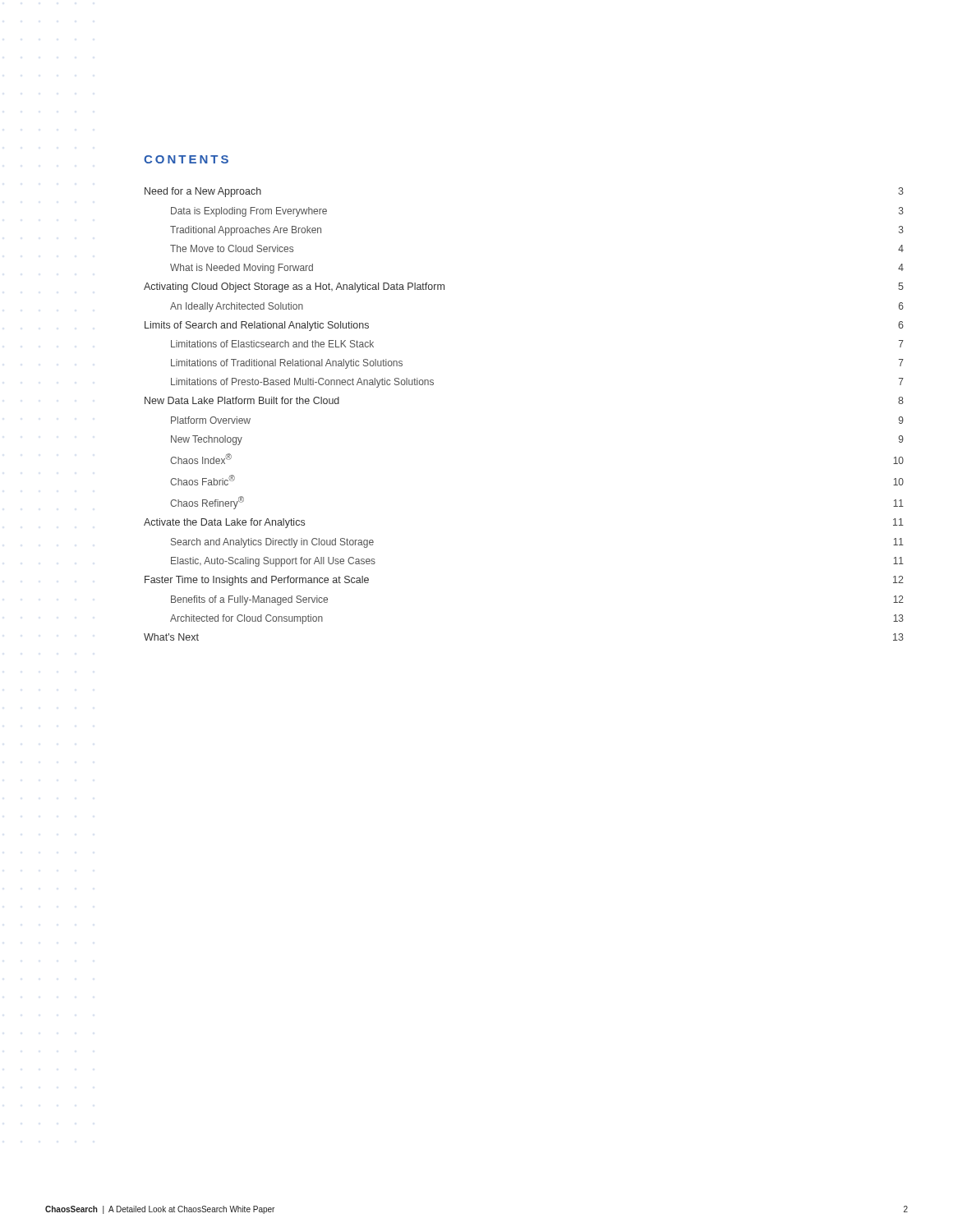Find the list item containing "Chaos Index® 10"
The width and height of the screenshot is (953, 1232).
(x=203, y=459)
